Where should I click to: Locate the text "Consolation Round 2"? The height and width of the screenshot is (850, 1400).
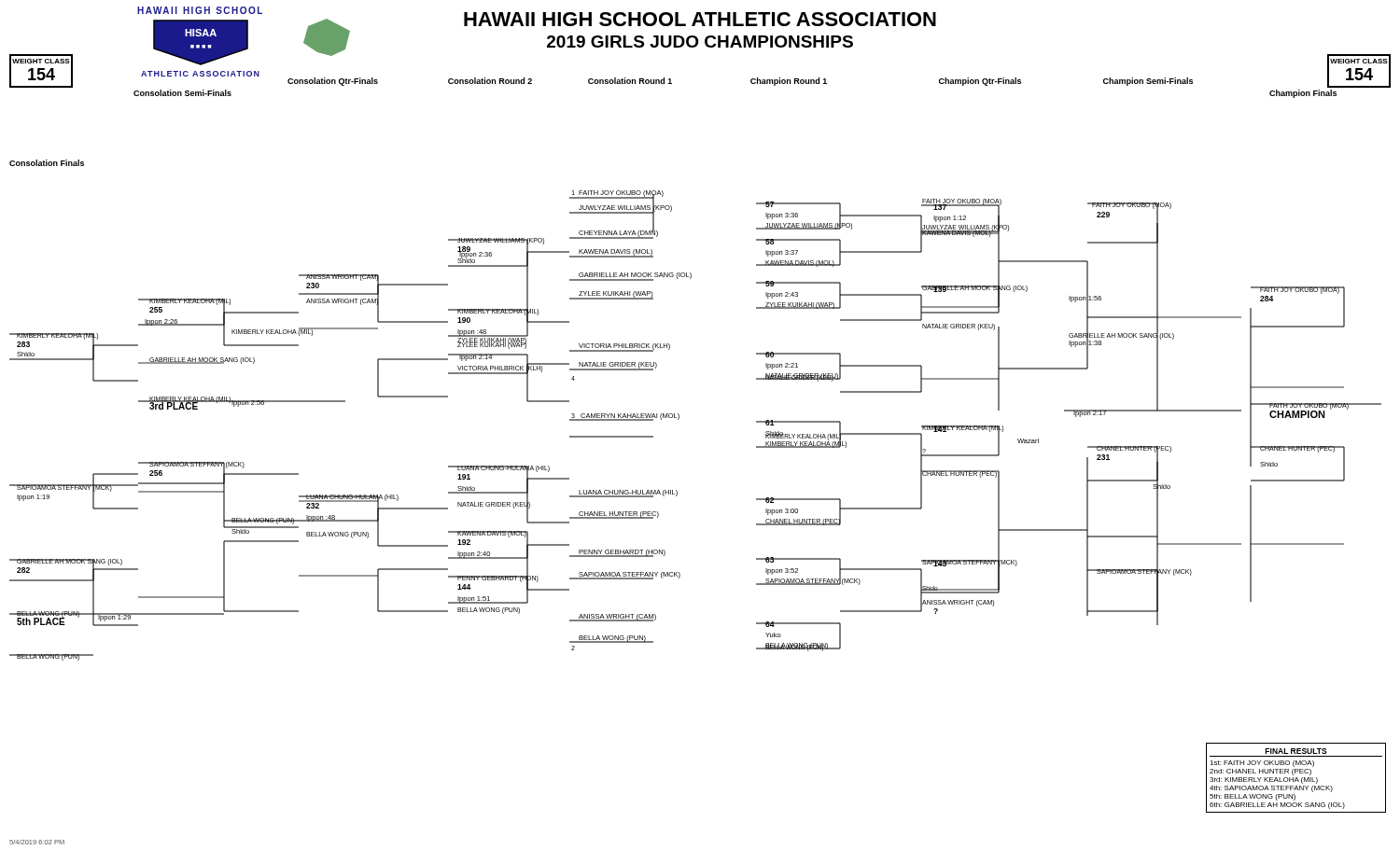490,81
